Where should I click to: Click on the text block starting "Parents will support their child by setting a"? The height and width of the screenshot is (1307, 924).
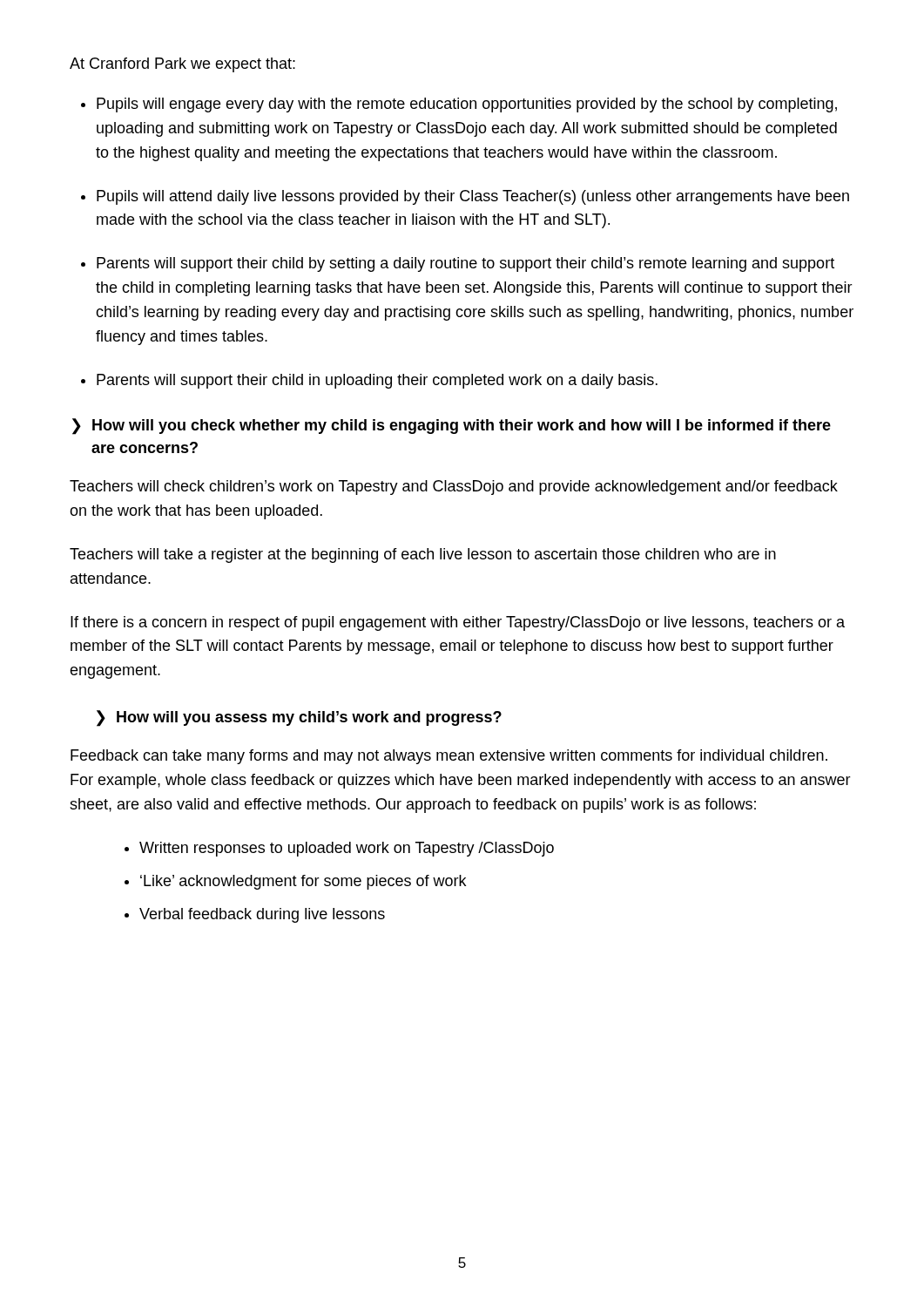[x=475, y=300]
